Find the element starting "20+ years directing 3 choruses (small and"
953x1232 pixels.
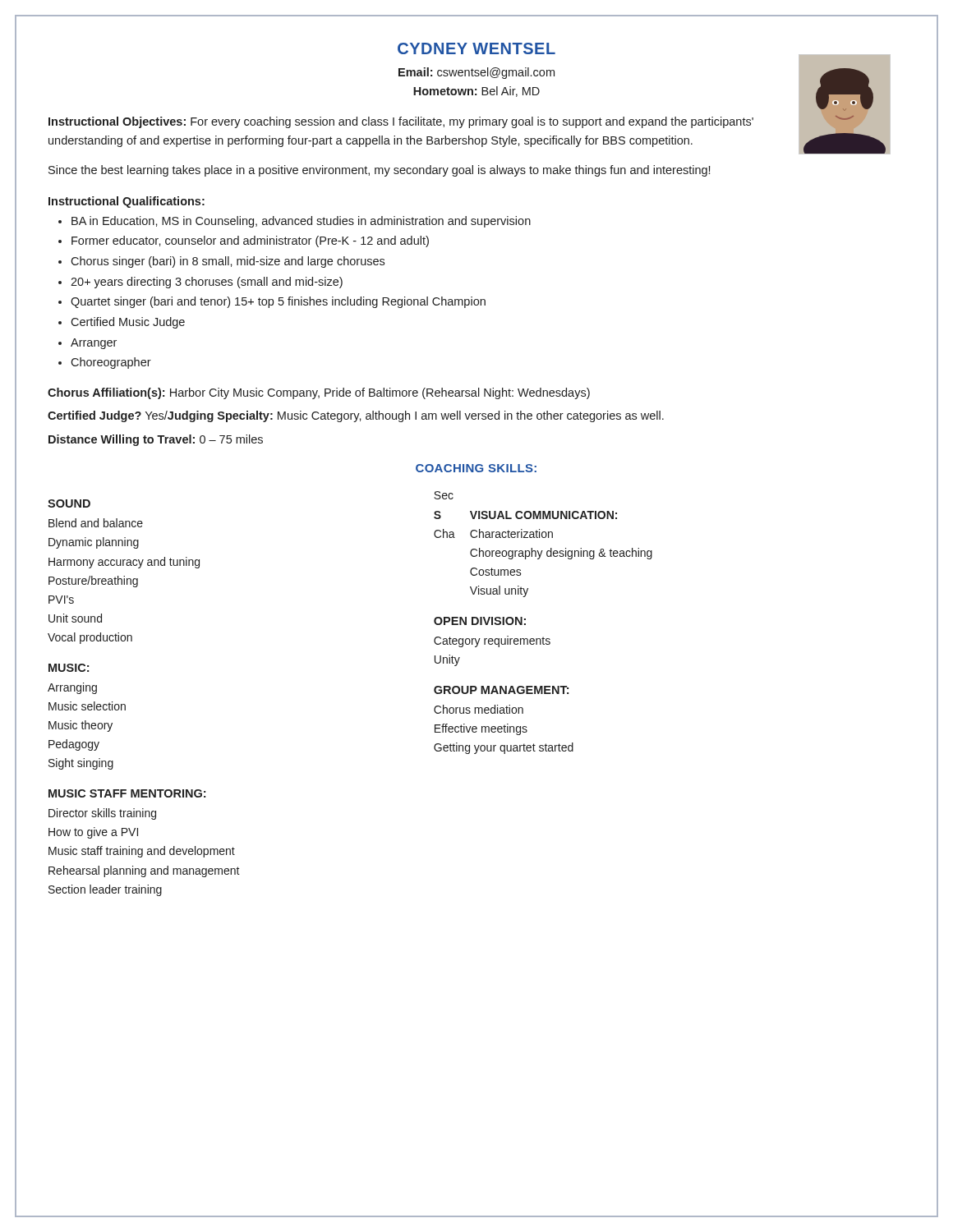pos(207,281)
